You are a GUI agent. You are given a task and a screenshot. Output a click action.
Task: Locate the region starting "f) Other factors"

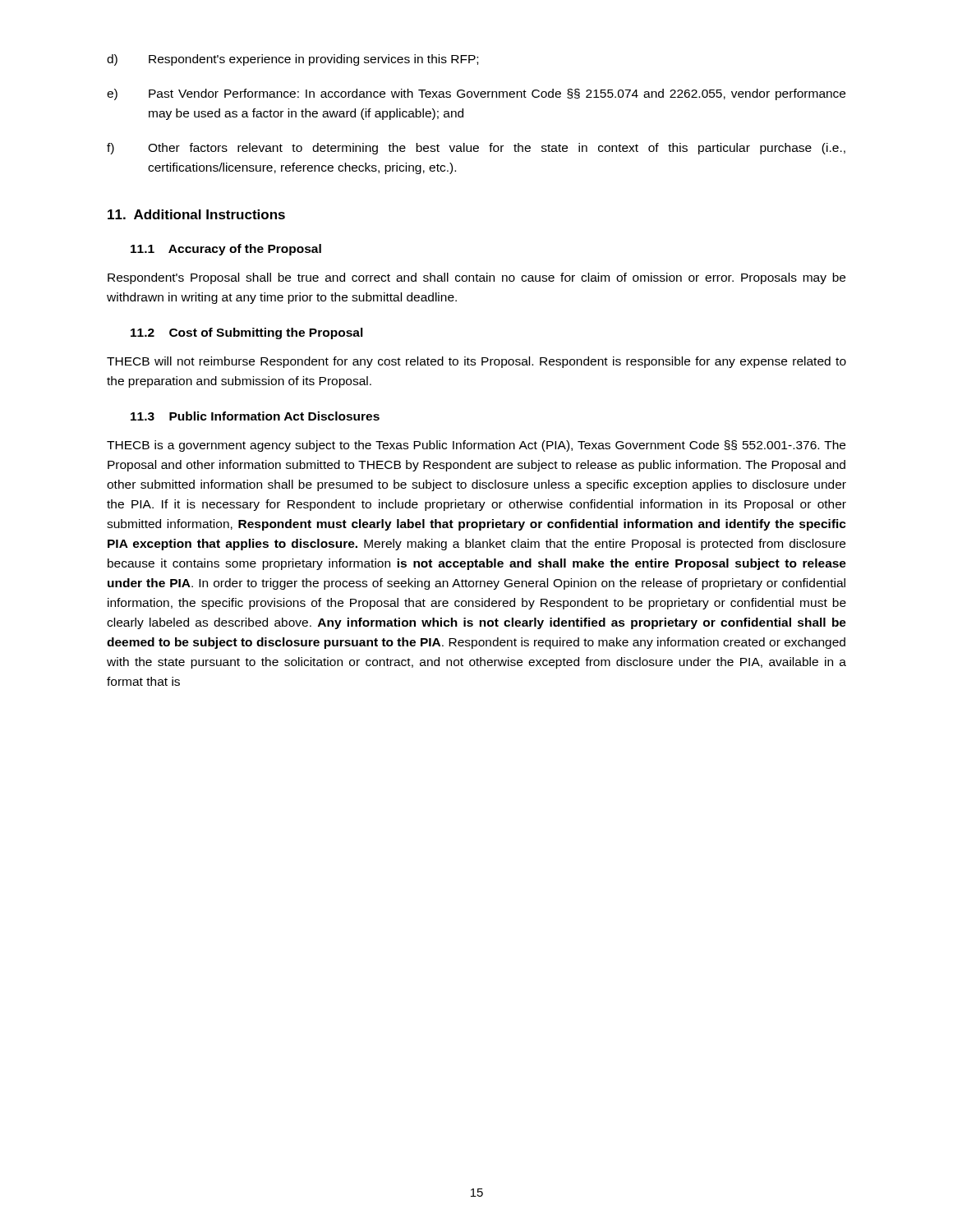click(476, 158)
